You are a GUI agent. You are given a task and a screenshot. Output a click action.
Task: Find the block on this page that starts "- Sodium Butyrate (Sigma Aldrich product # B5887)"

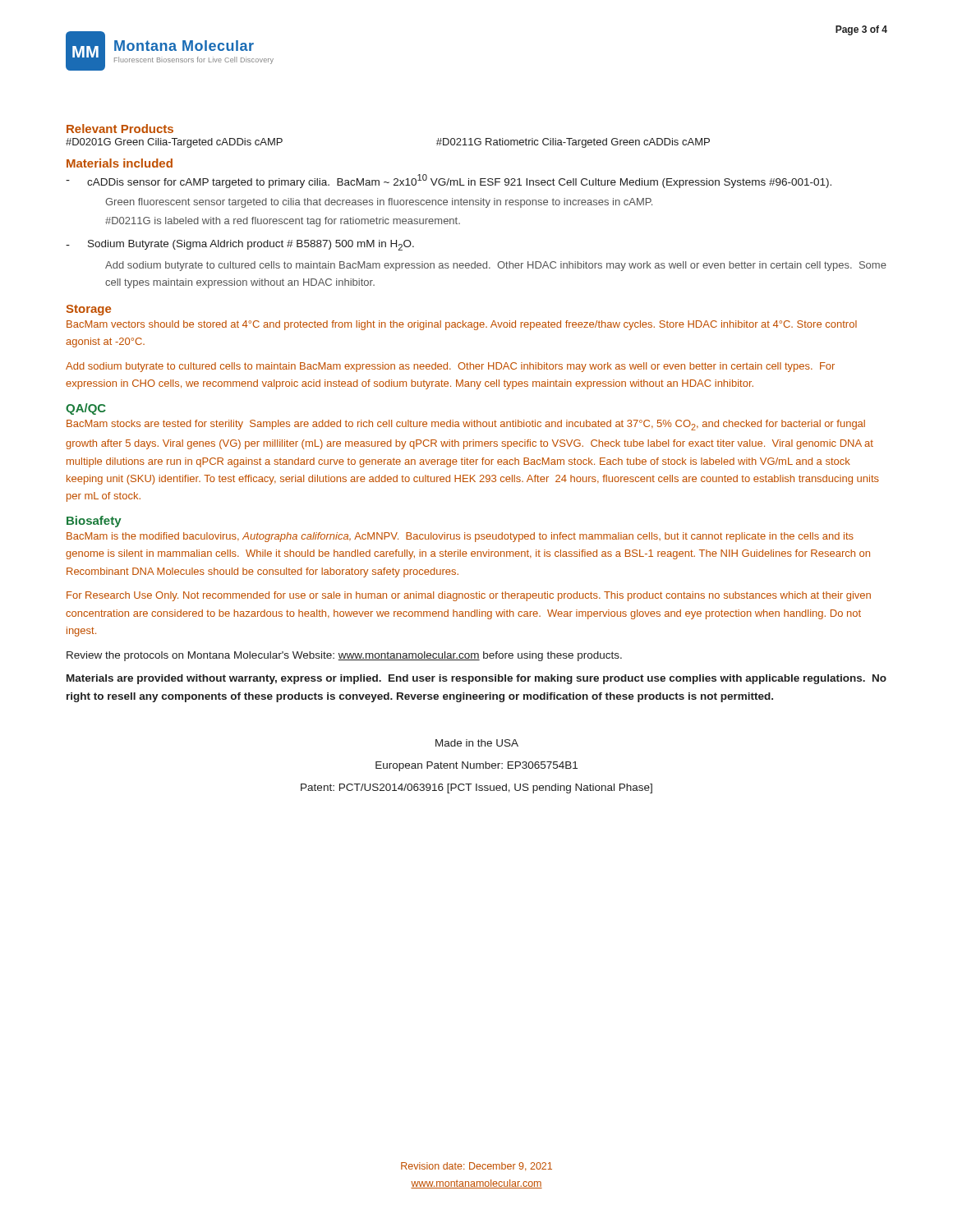(240, 244)
